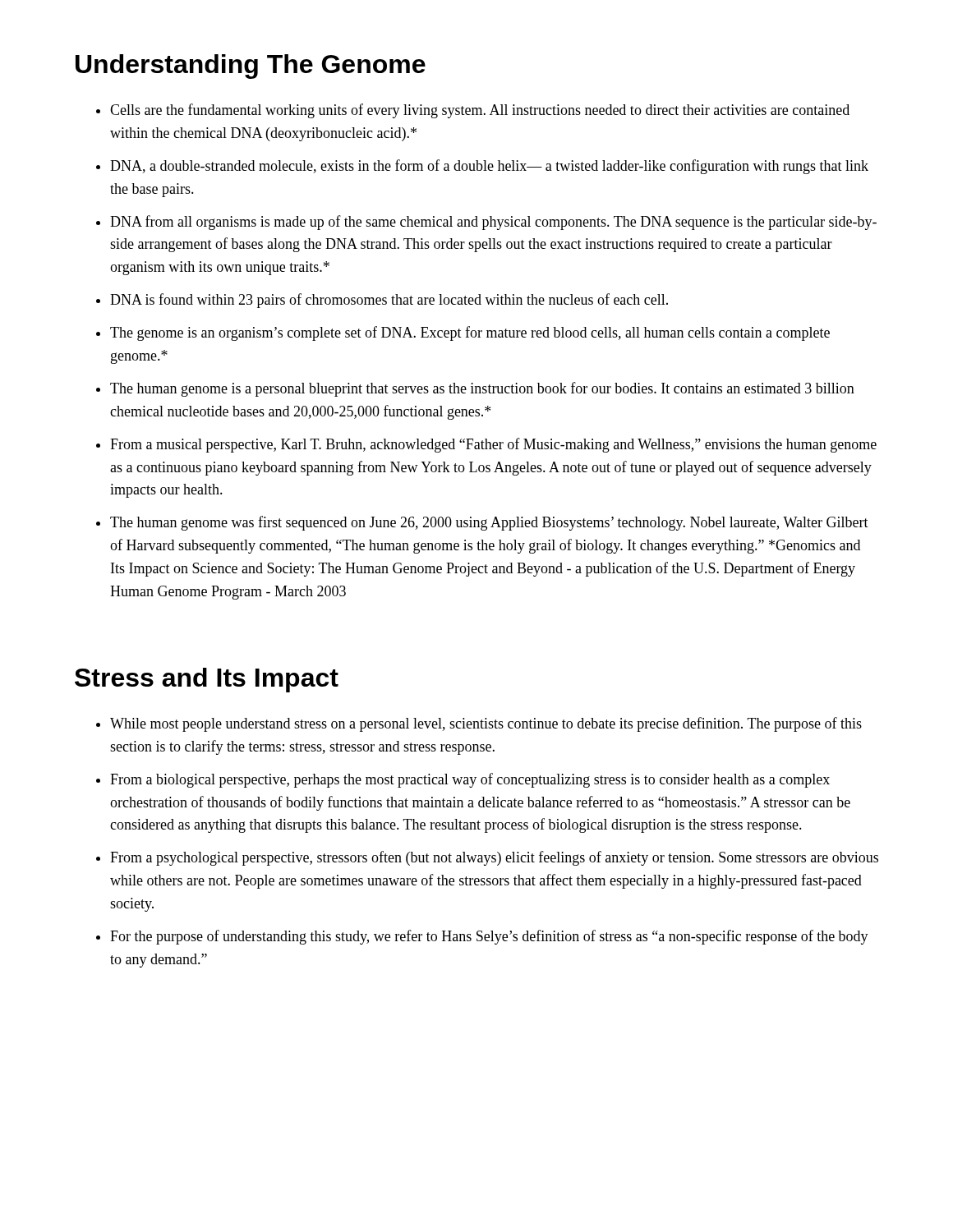Click the passage that begins "While most people understand stress"
953x1232 pixels.
[486, 735]
